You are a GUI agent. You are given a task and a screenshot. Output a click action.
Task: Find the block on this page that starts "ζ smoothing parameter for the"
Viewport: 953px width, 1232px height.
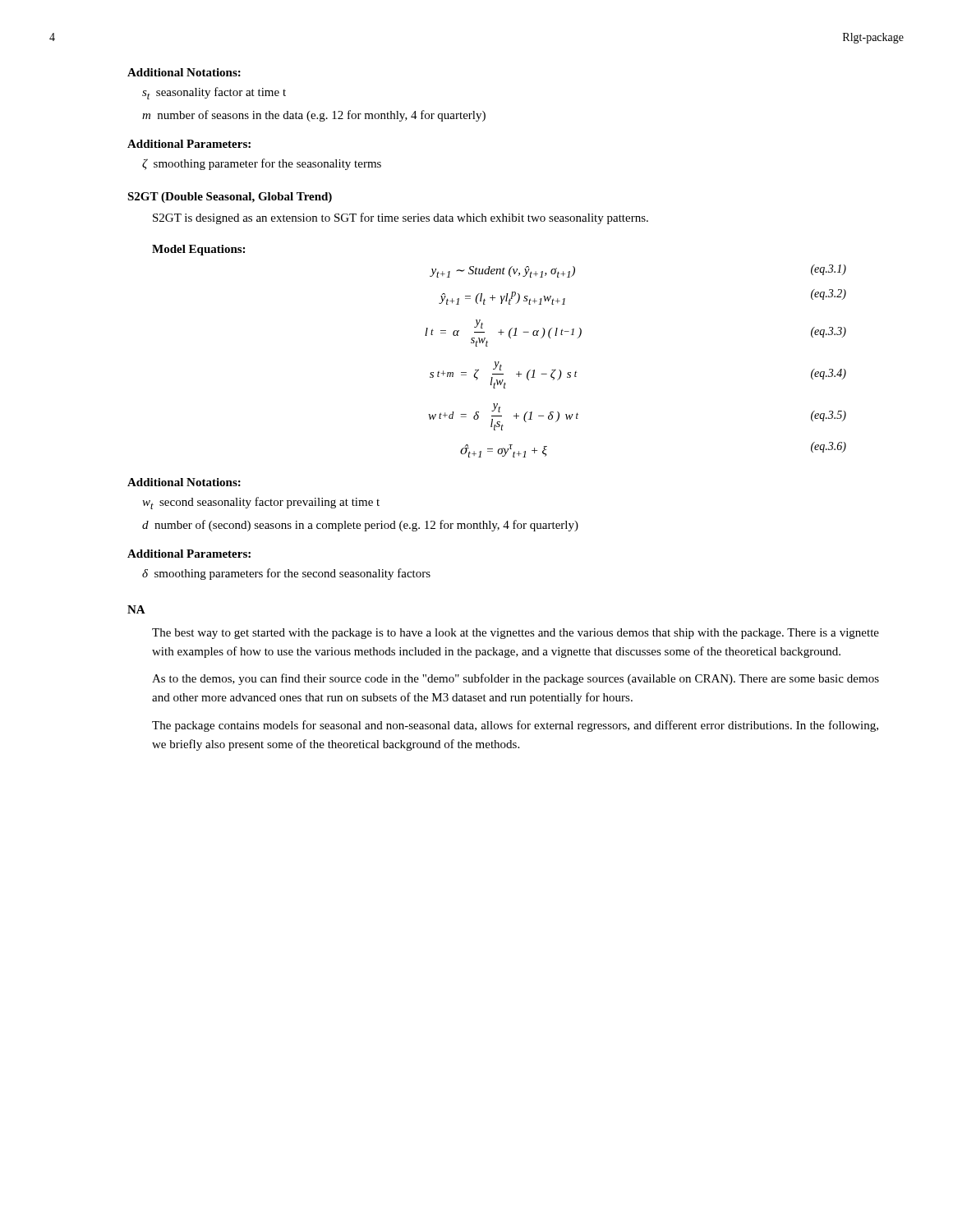point(262,164)
